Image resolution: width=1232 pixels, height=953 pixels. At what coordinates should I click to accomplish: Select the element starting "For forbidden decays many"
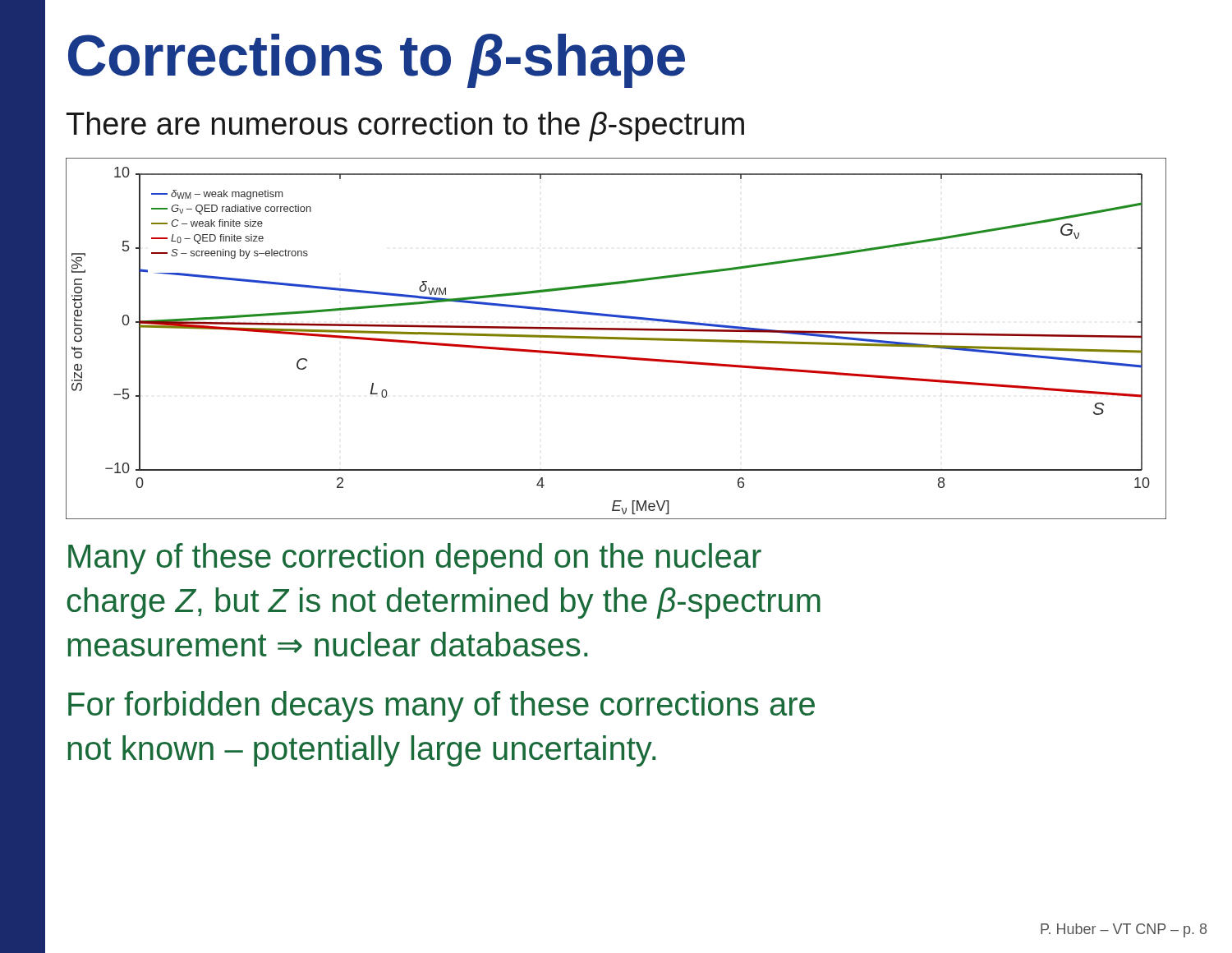click(x=620, y=726)
